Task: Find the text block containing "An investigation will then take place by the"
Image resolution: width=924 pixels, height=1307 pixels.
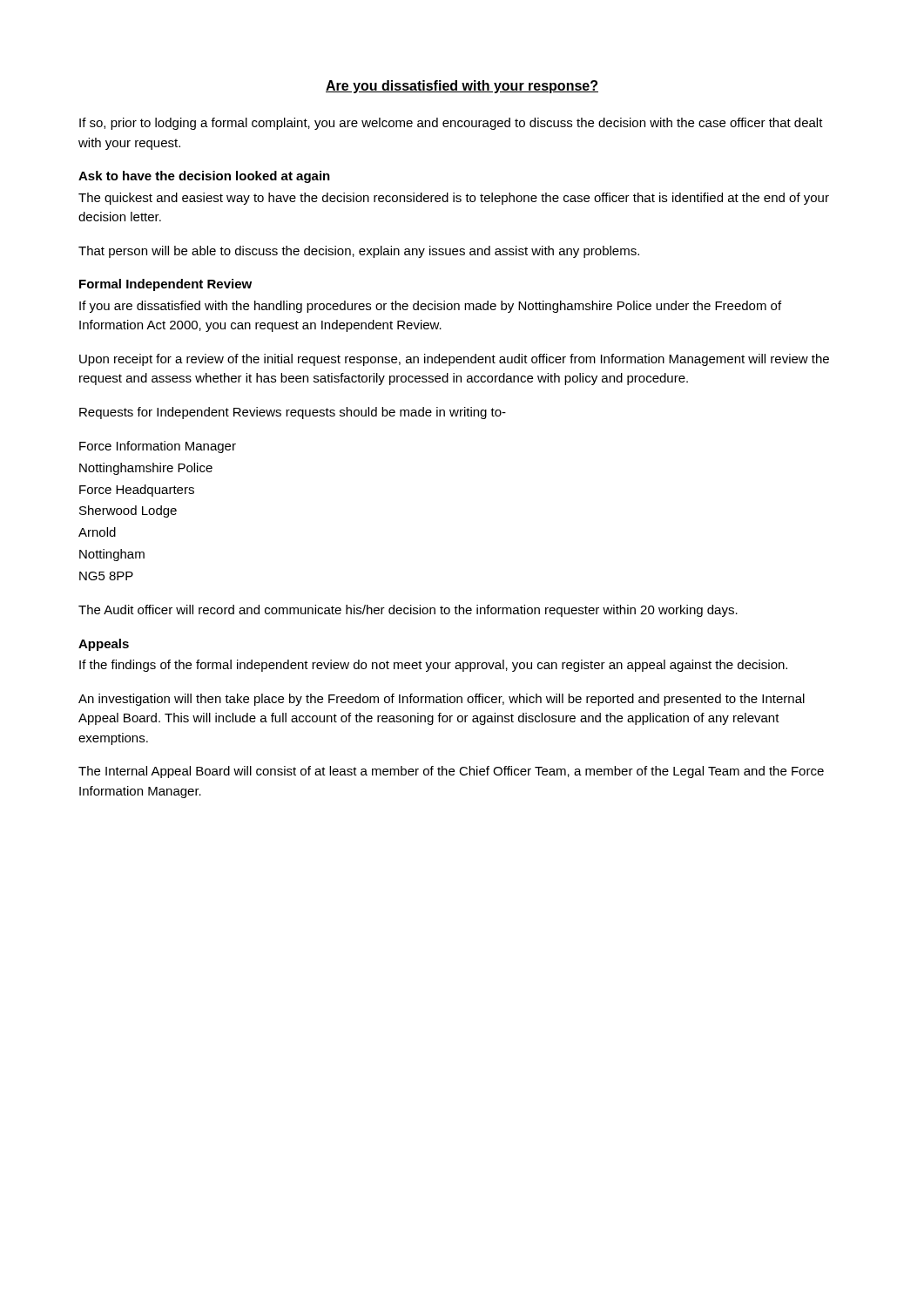Action: click(x=442, y=718)
